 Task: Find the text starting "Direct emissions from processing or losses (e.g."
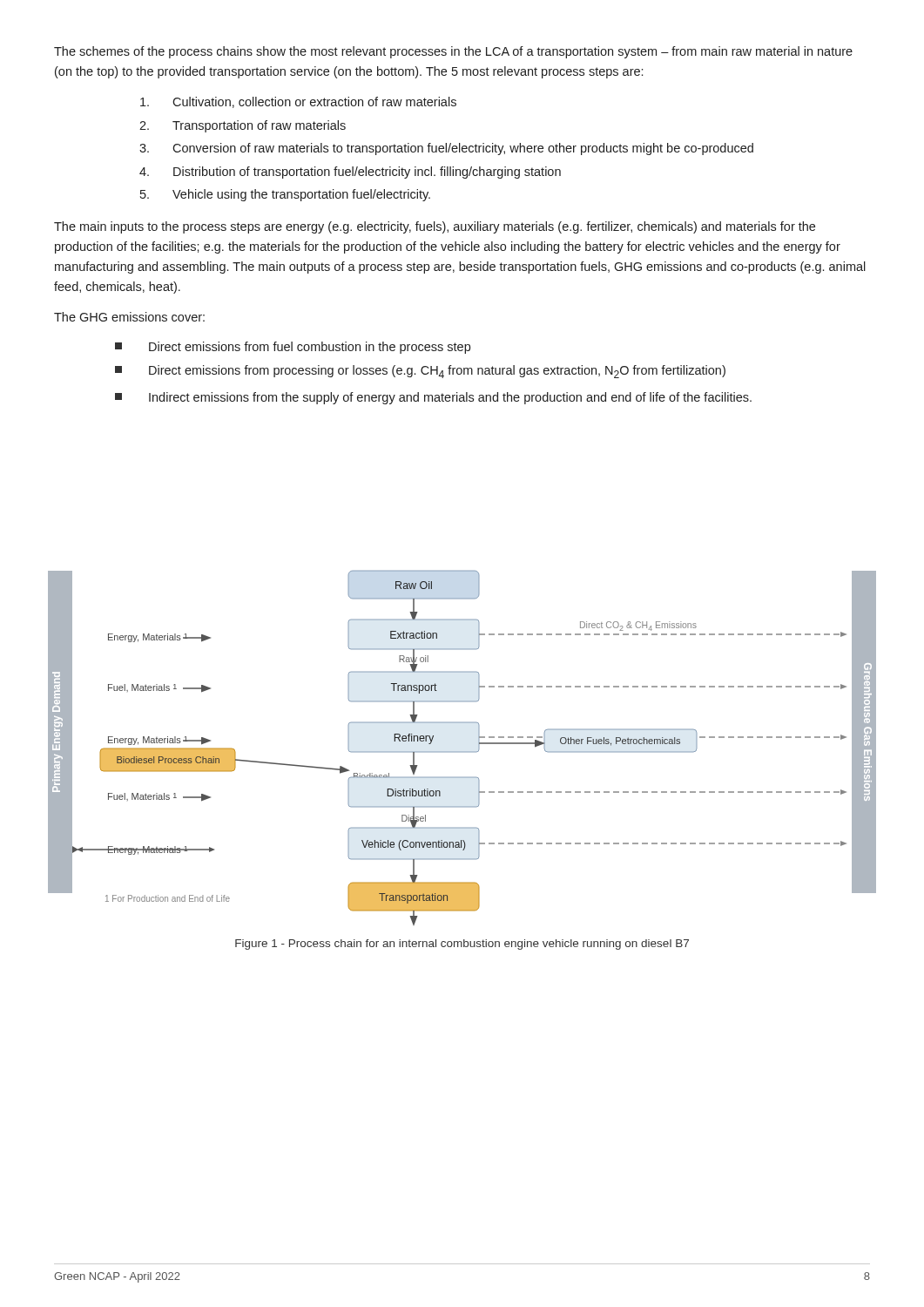[488, 372]
